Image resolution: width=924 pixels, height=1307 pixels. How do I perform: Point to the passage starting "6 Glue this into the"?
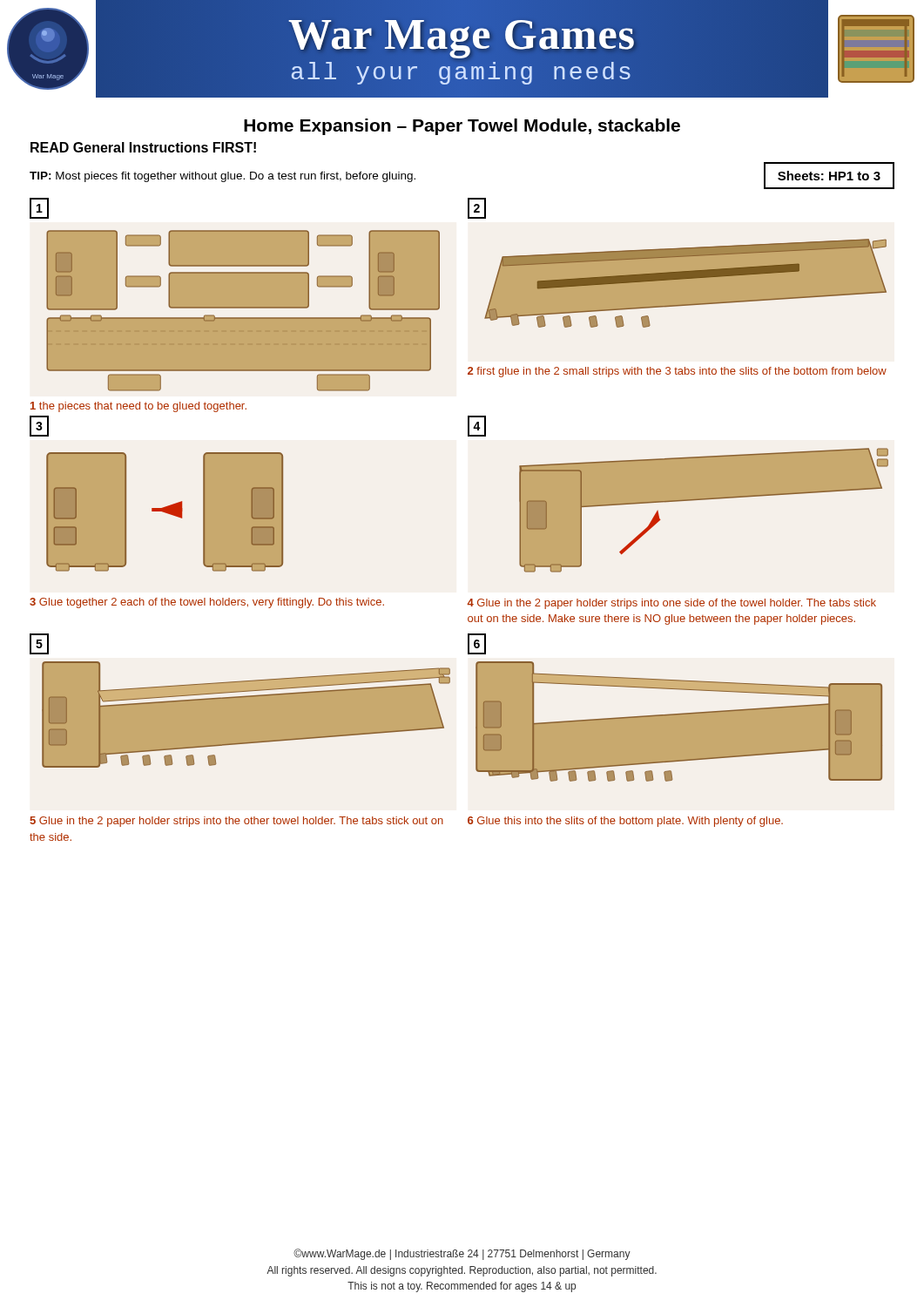coord(626,821)
